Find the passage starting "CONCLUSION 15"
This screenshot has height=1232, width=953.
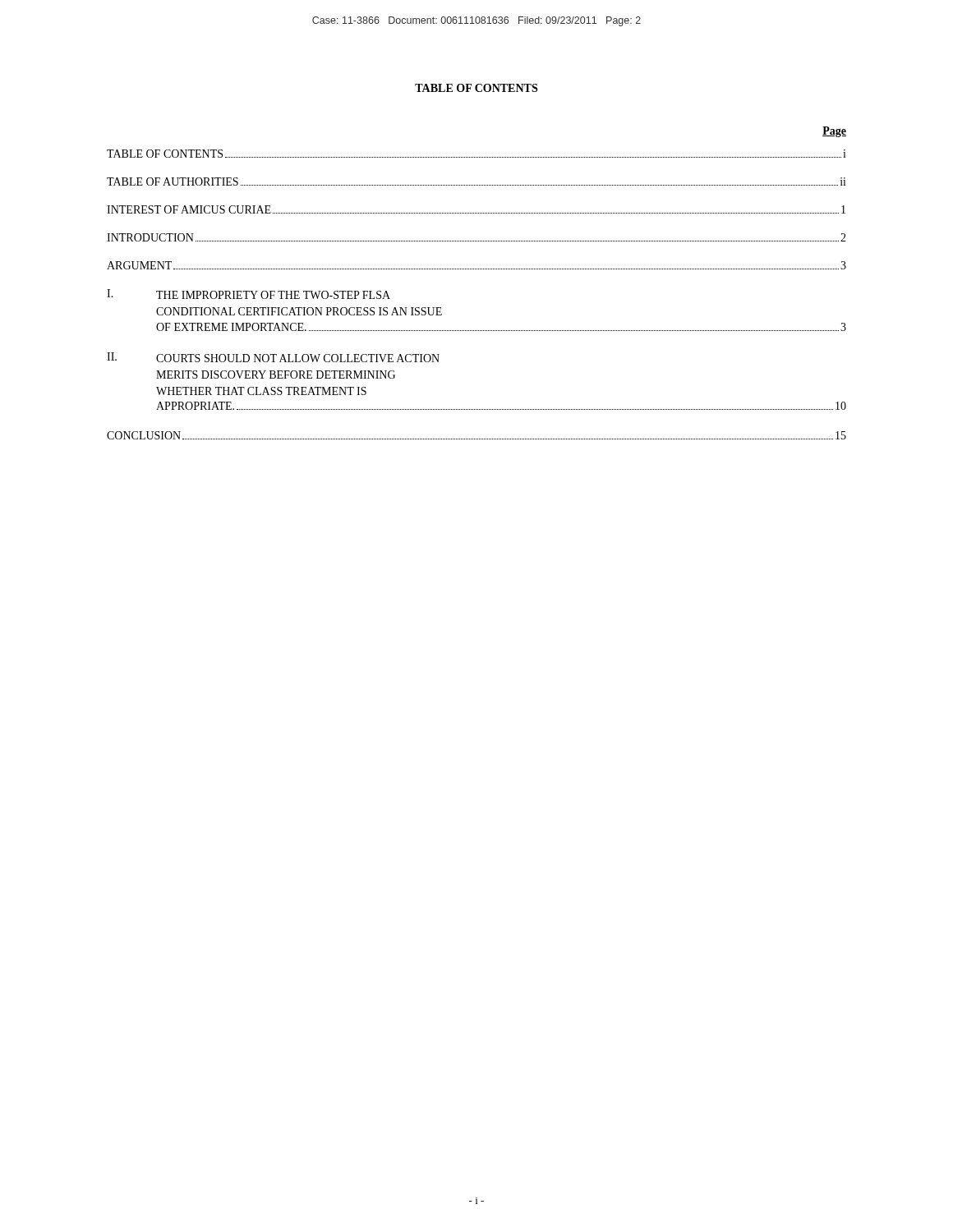(476, 437)
